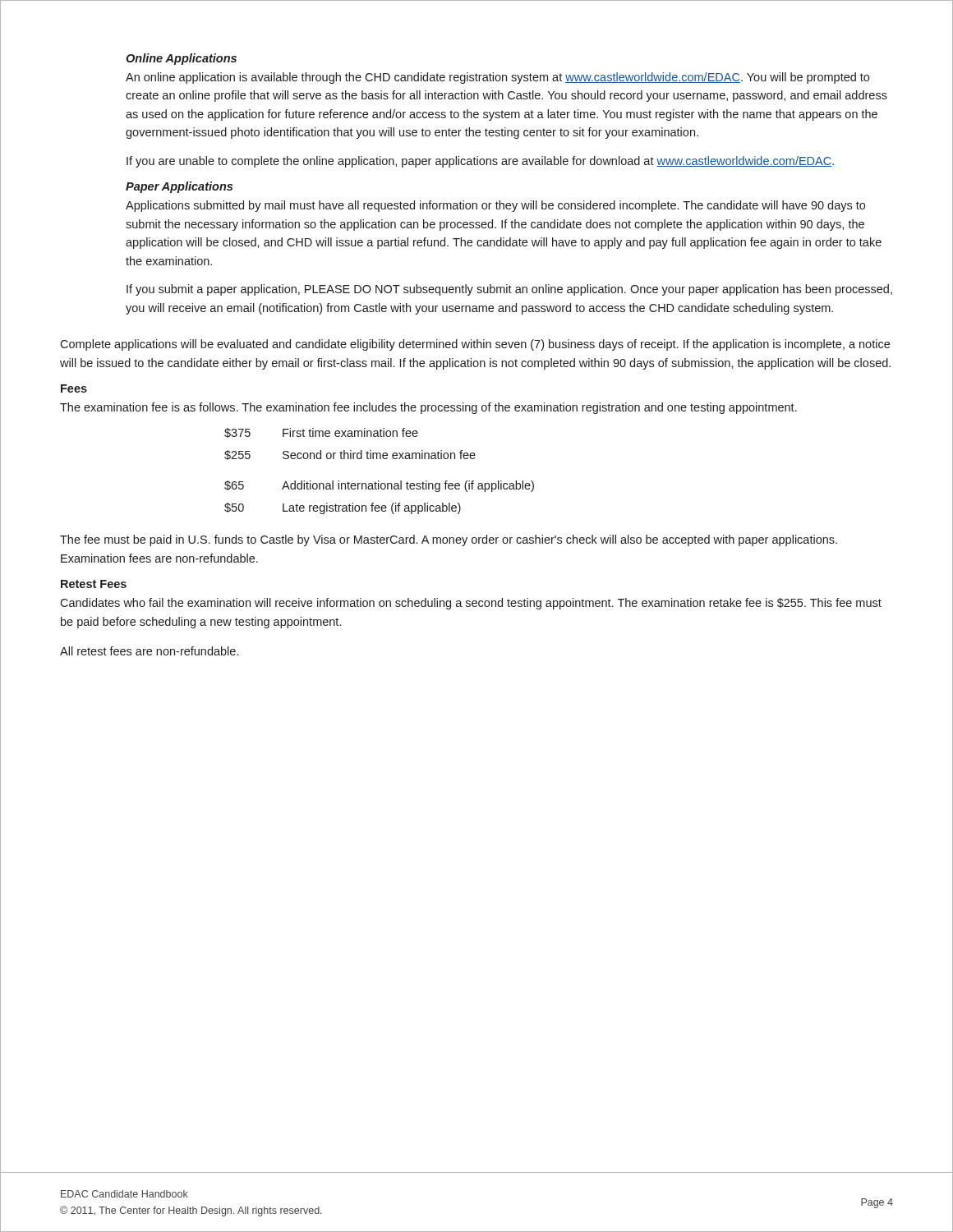953x1232 pixels.
Task: Find the block on this page that starts "If you are unable"
Action: pos(509,161)
